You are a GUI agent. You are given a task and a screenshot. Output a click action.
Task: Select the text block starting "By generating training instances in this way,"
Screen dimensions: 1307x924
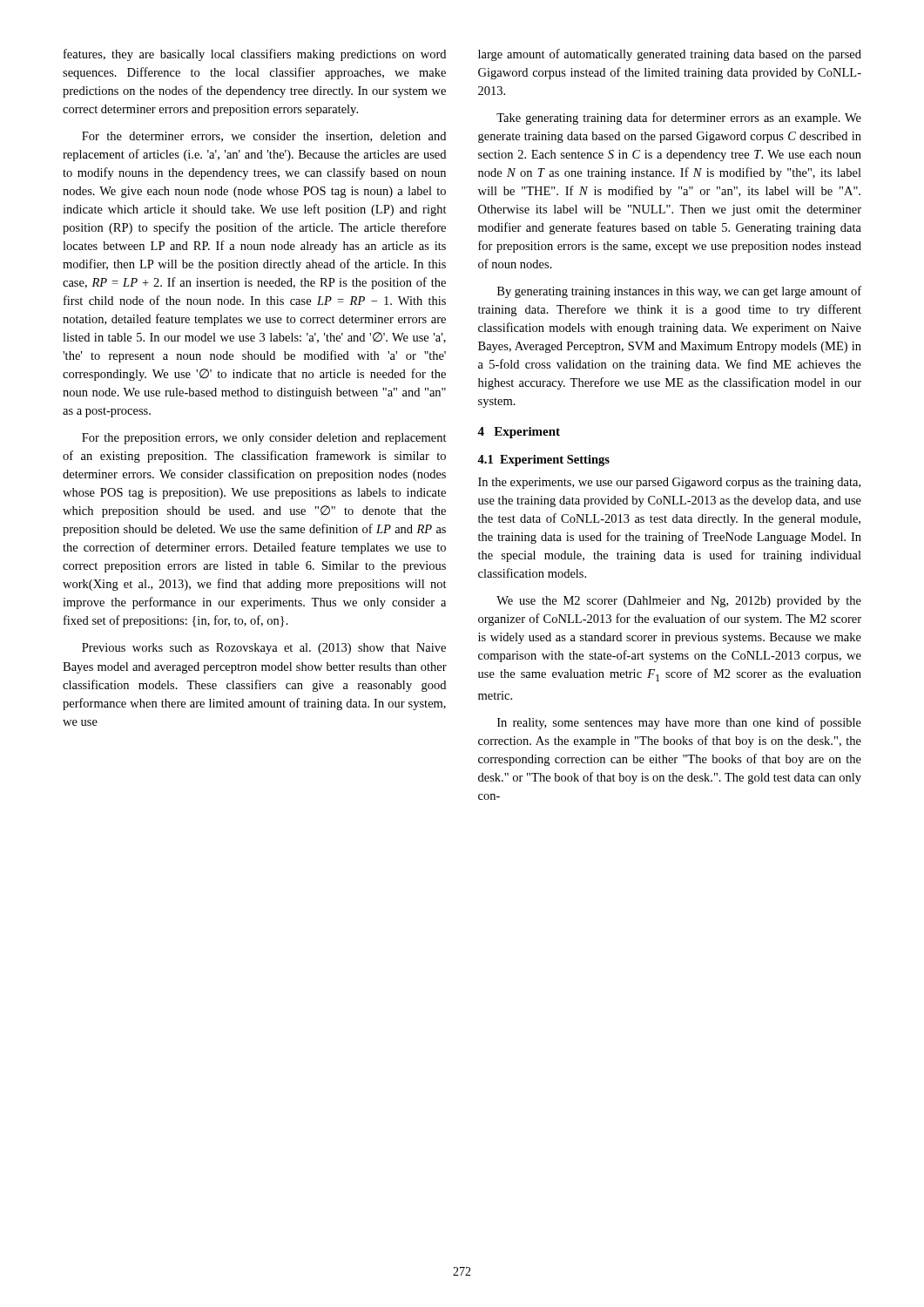pyautogui.click(x=669, y=347)
